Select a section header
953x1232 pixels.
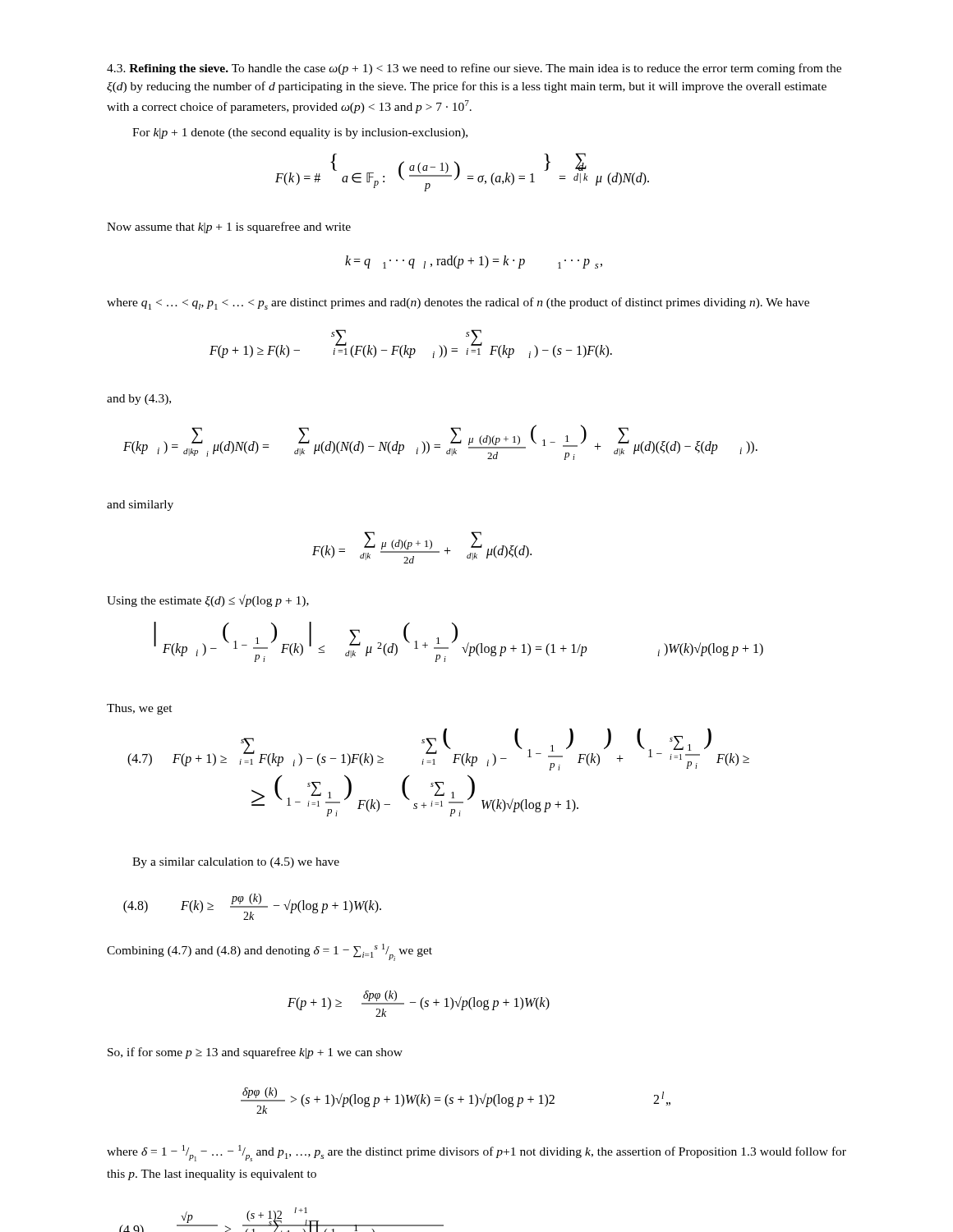[474, 87]
